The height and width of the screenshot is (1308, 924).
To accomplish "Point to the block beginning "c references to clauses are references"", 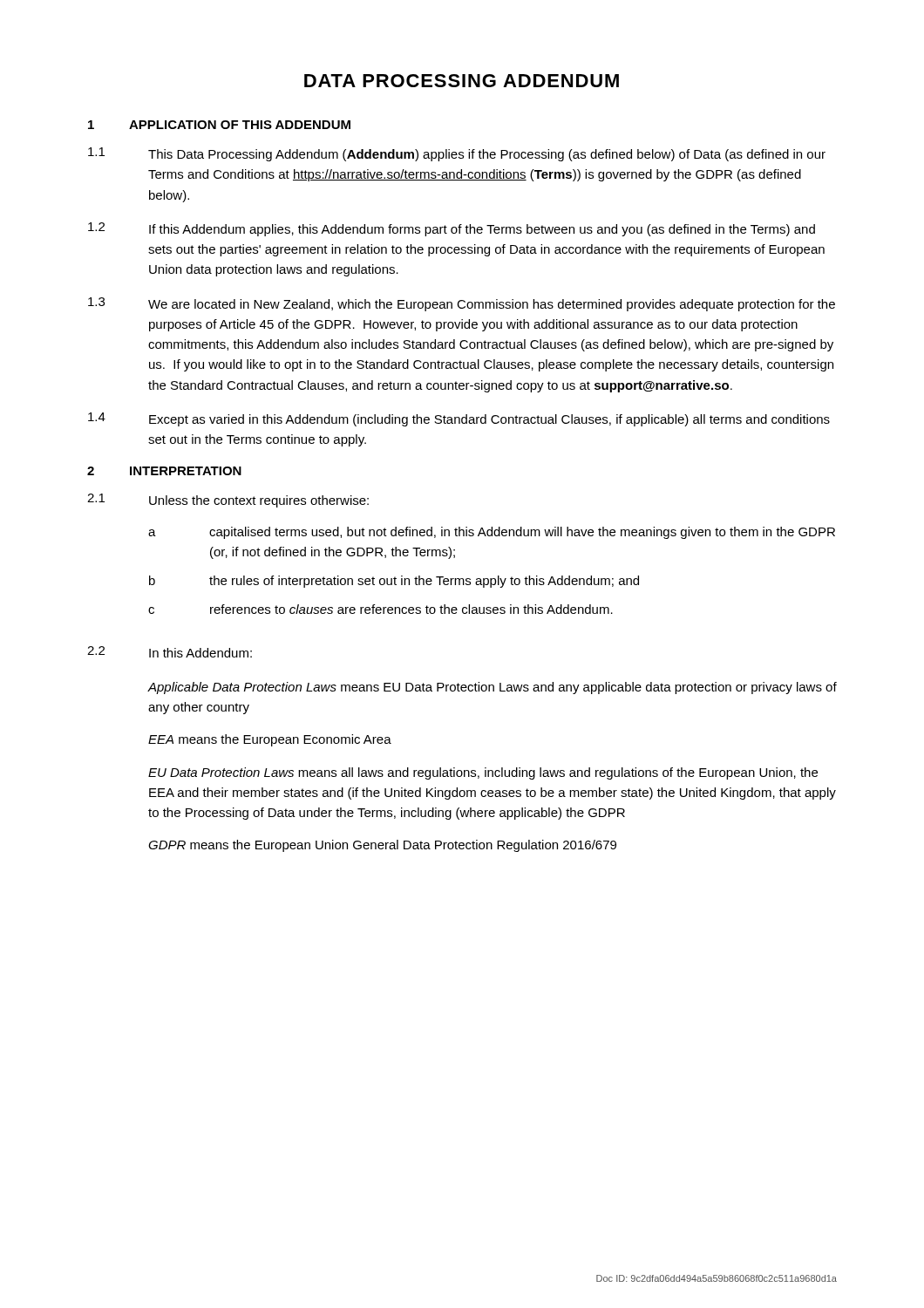I will click(493, 609).
